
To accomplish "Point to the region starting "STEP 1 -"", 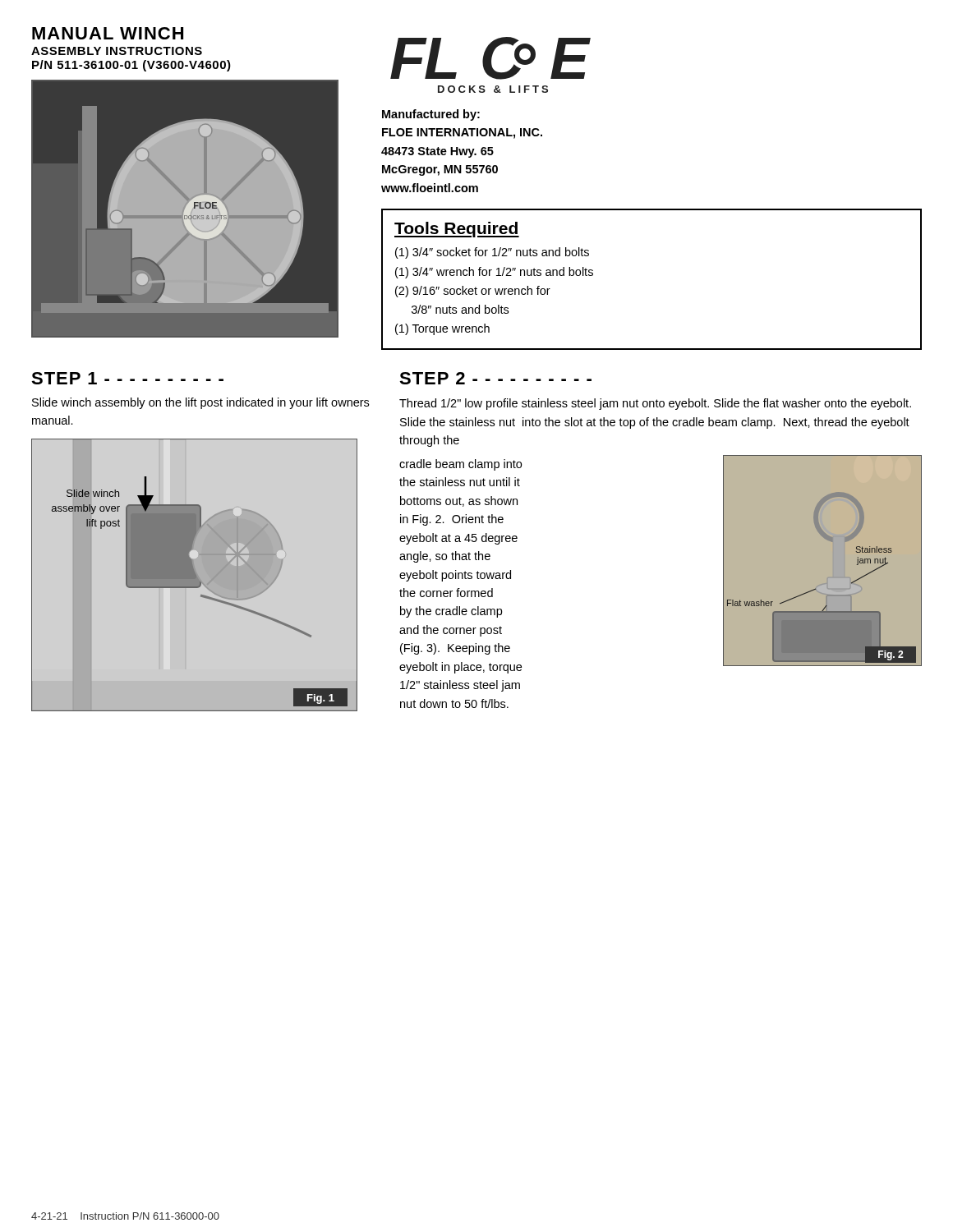I will click(128, 378).
